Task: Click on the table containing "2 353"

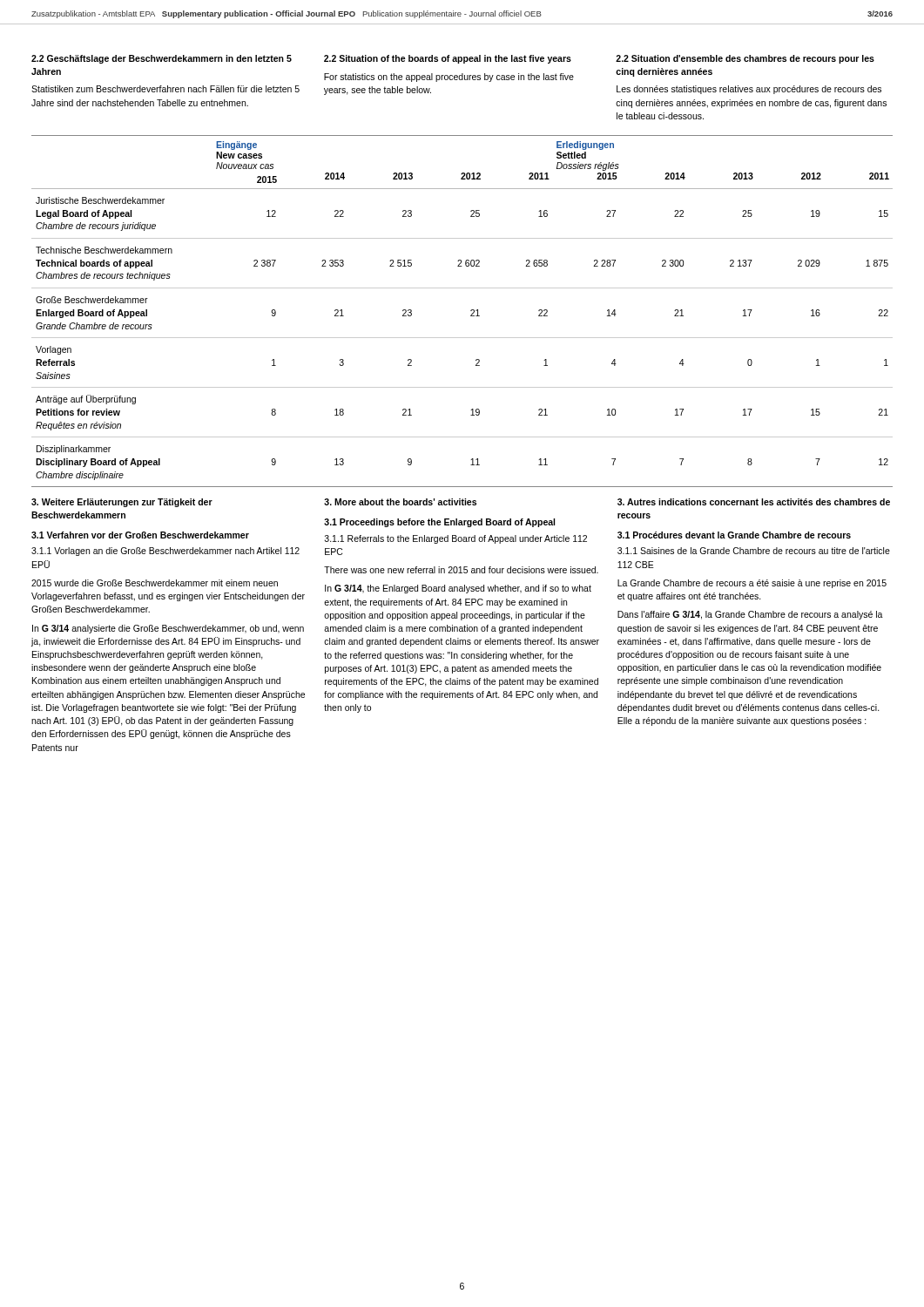Action: pyautogui.click(x=462, y=311)
